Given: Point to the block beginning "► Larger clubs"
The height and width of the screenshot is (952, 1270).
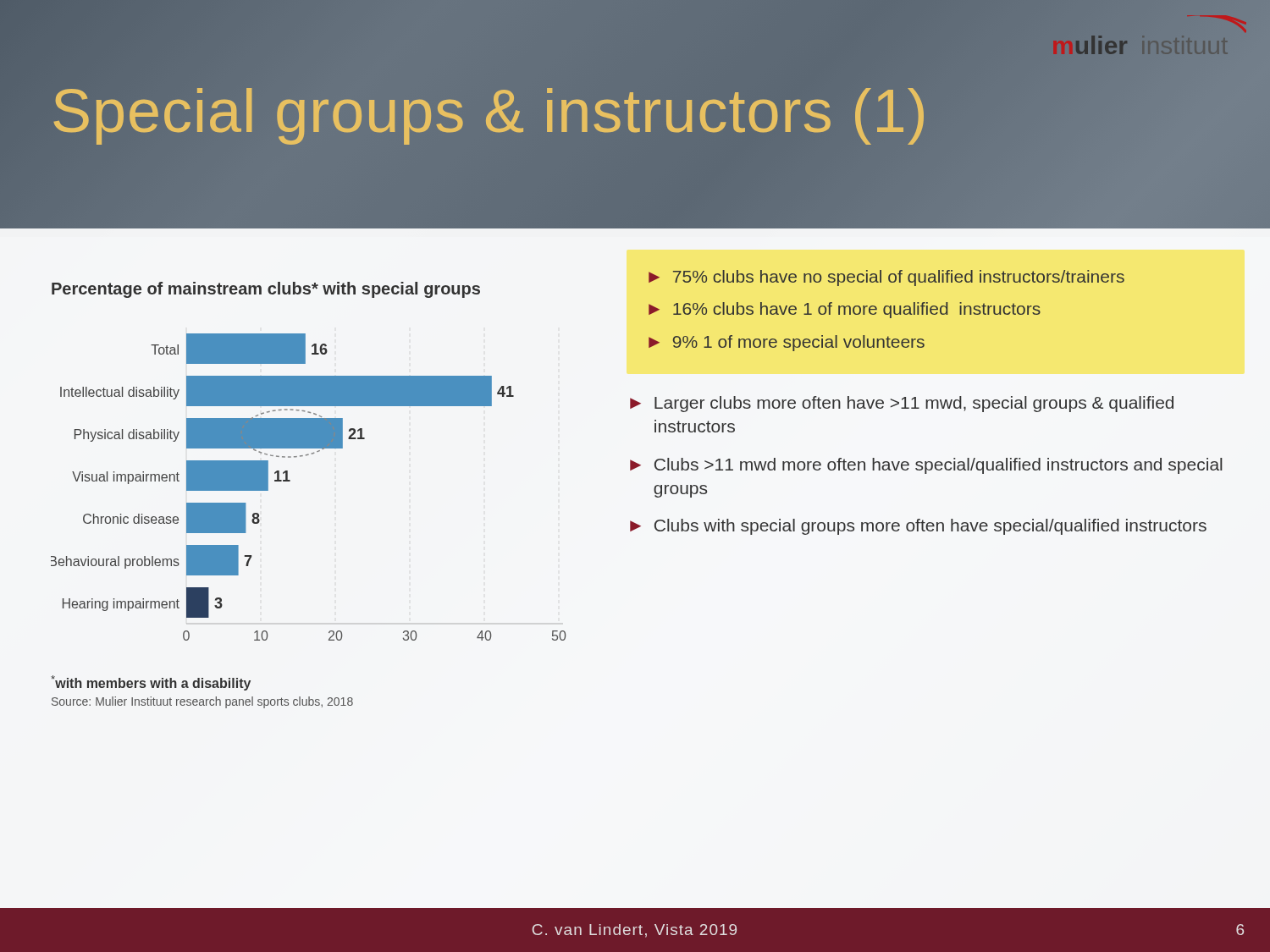Looking at the screenshot, I should click(x=931, y=415).
